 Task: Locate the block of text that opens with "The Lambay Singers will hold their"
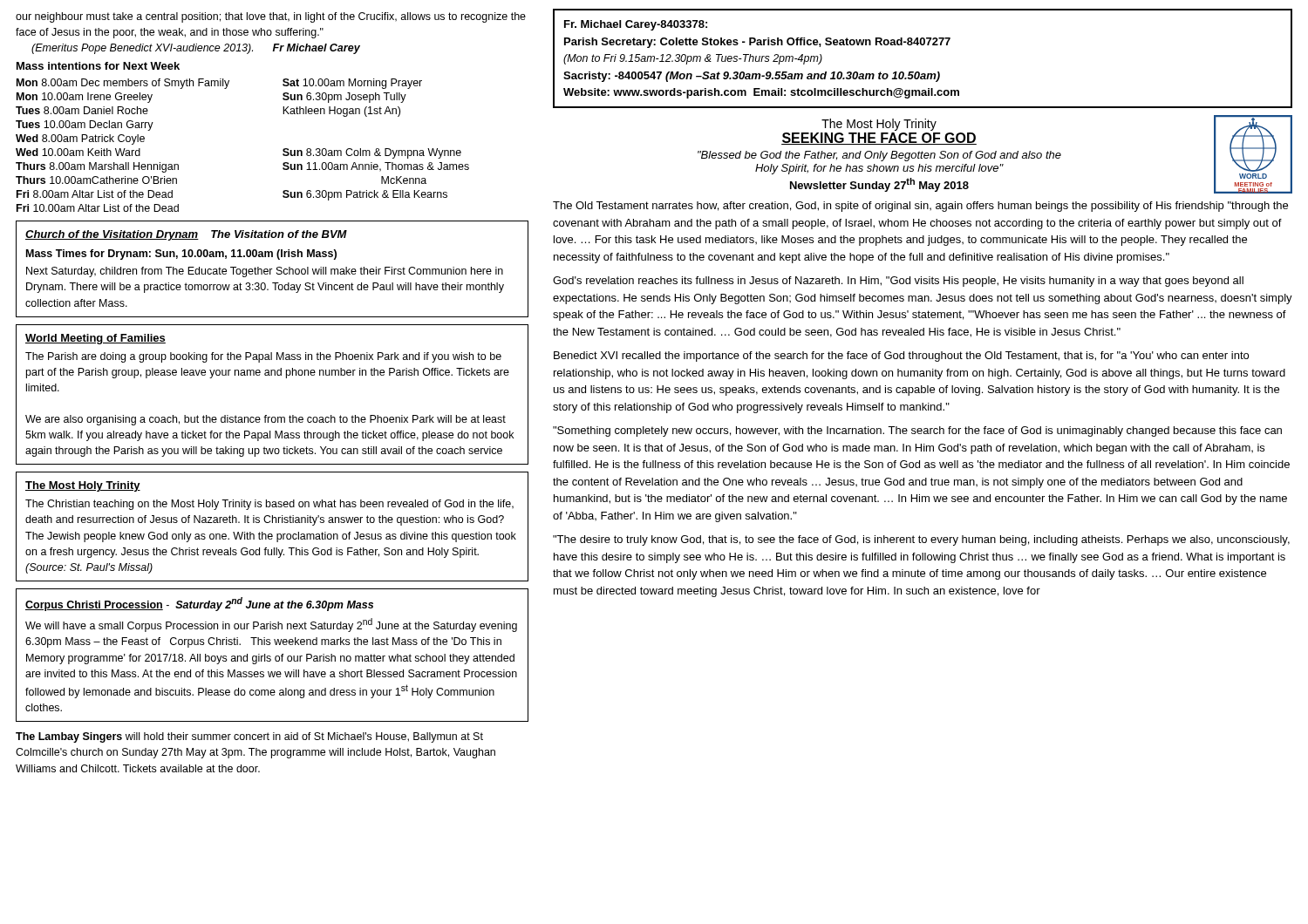(256, 753)
